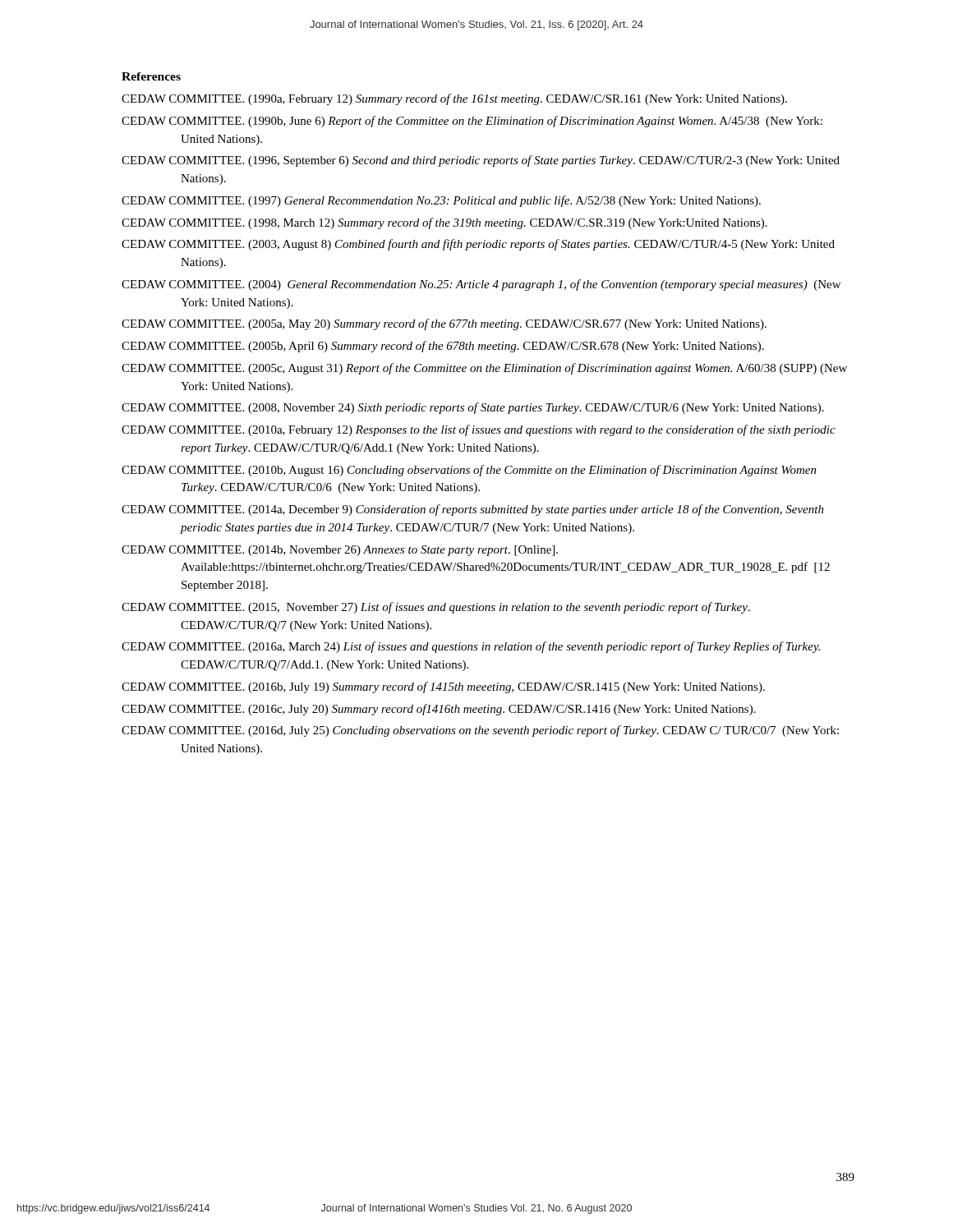The width and height of the screenshot is (953, 1232).
Task: Navigate to the text starting "CEDAW COMMITTEE. (2016a, March"
Action: click(x=471, y=656)
